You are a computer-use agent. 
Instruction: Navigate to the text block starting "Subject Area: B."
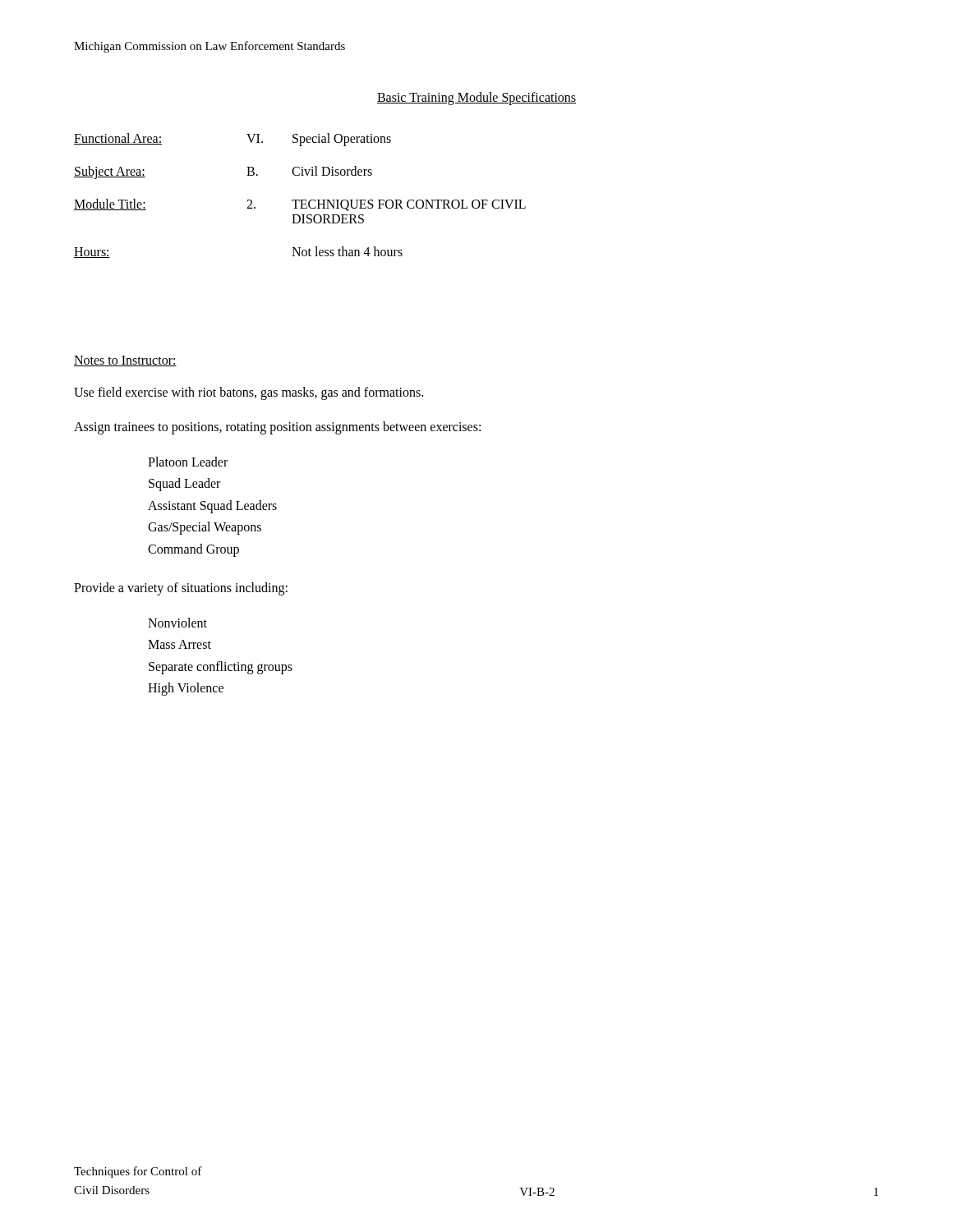click(x=121, y=172)
